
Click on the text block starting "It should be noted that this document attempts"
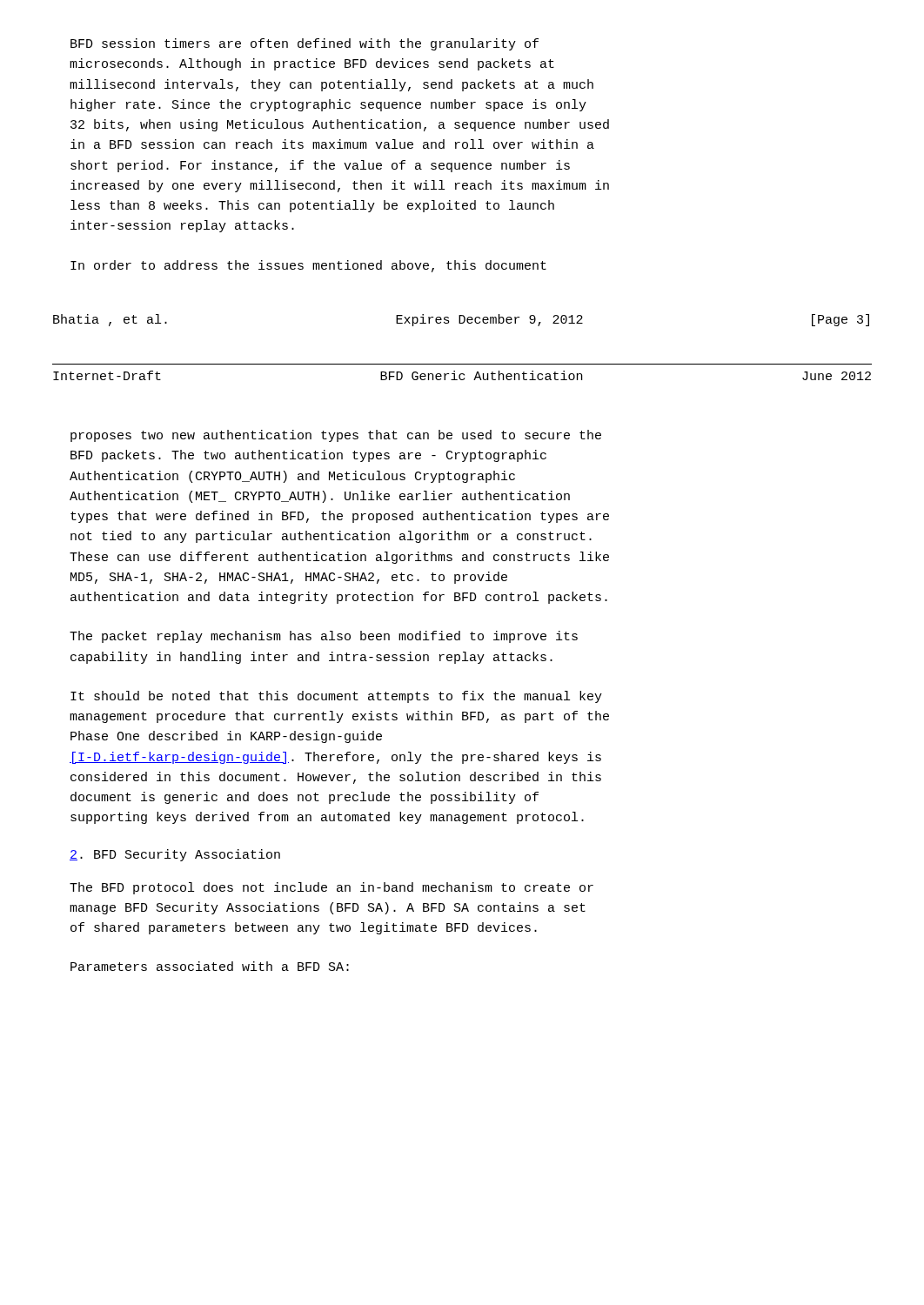[340, 758]
